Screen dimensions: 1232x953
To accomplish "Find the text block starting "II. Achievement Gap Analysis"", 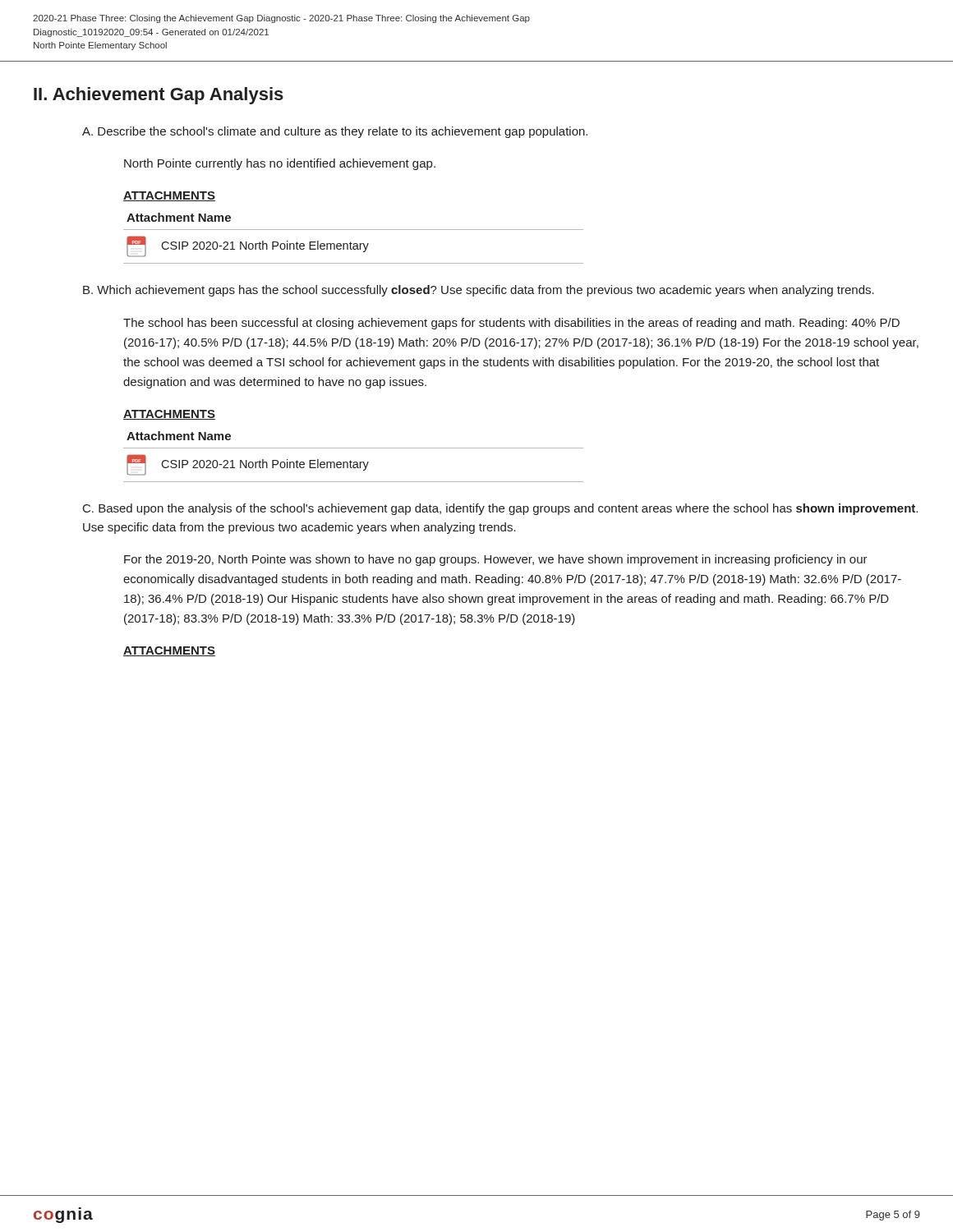I will point(158,94).
